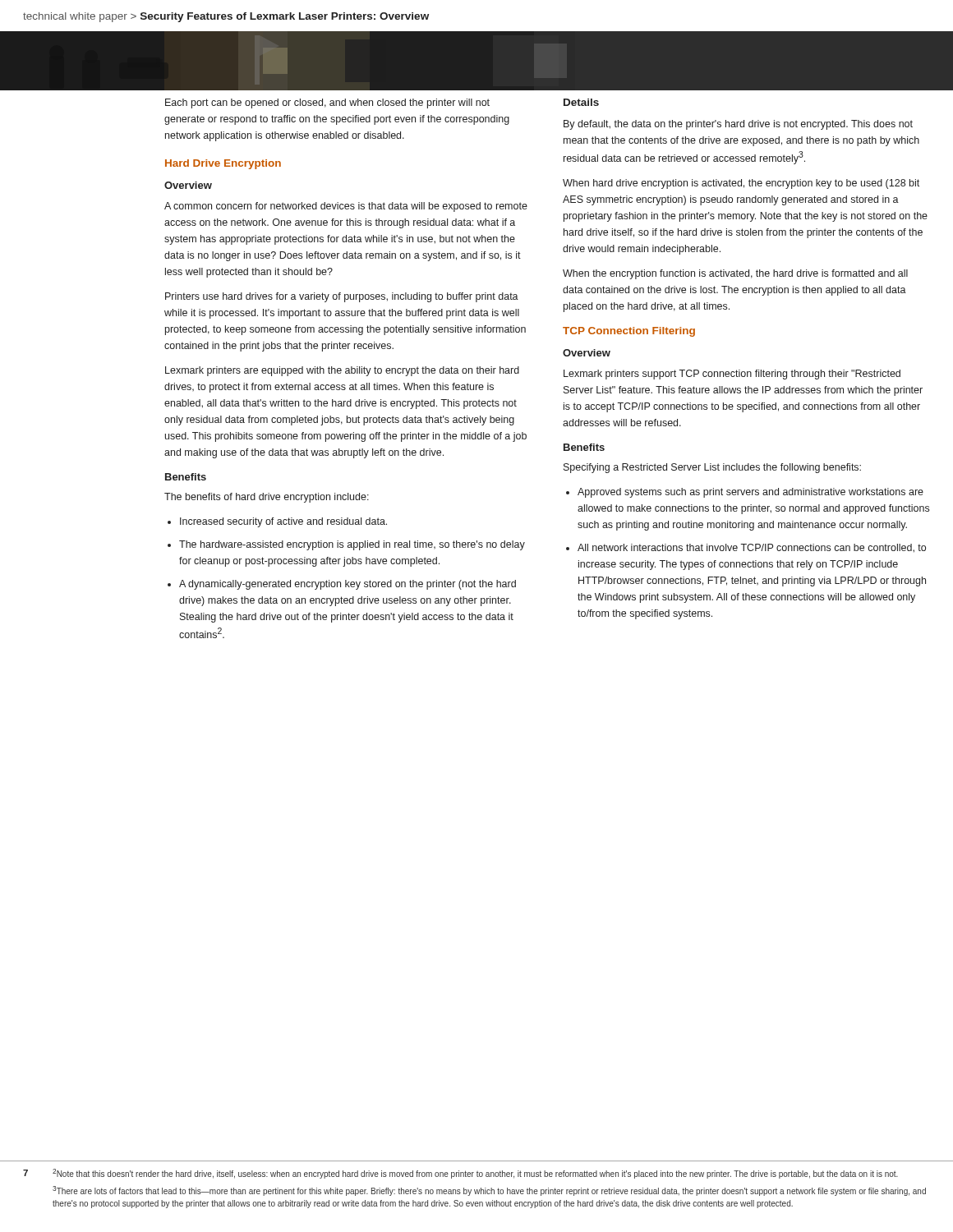Click a photo

pyautogui.click(x=476, y=61)
